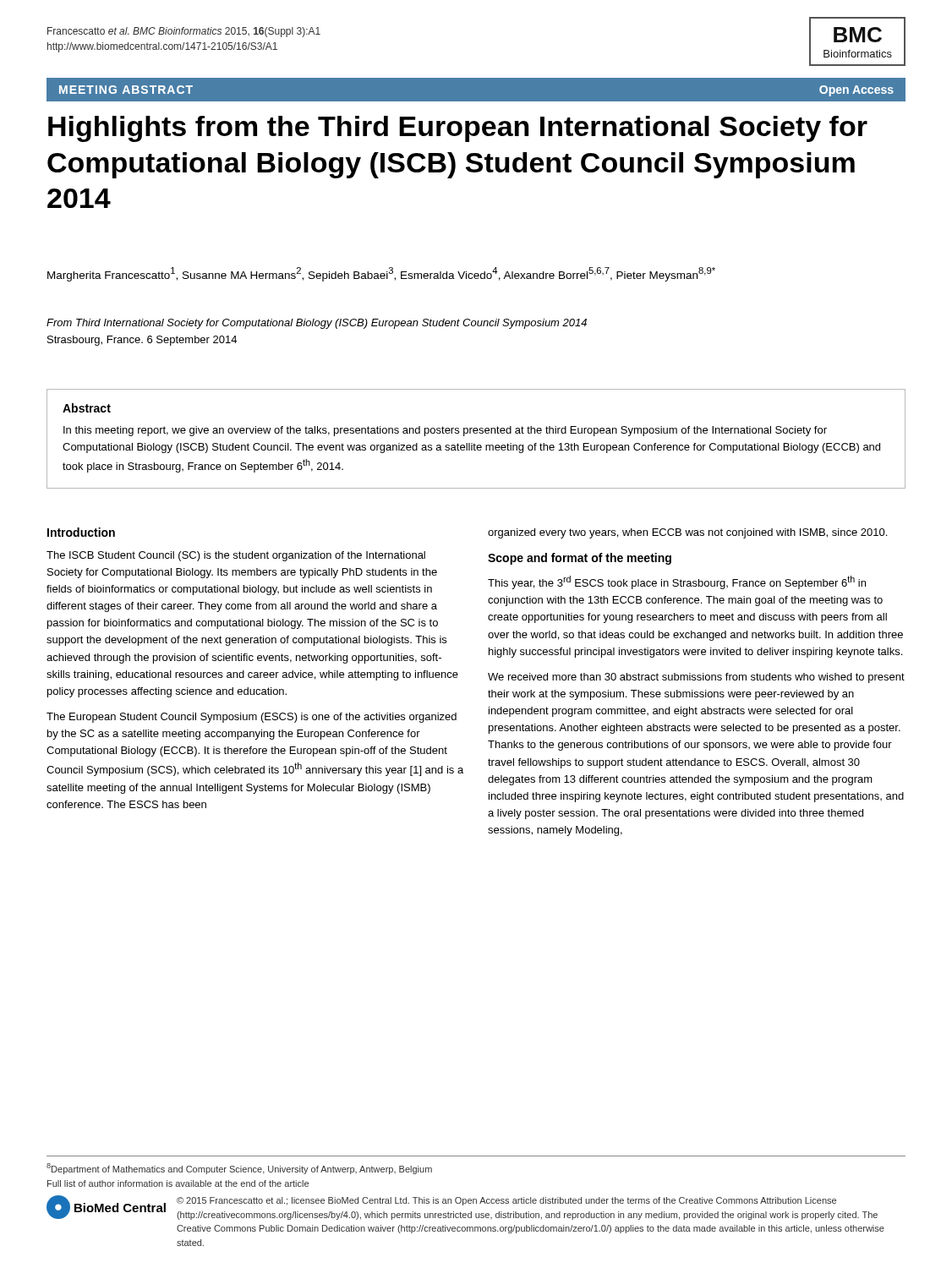Select the text block that says "This year, the 3rd ESCS"

click(x=697, y=705)
